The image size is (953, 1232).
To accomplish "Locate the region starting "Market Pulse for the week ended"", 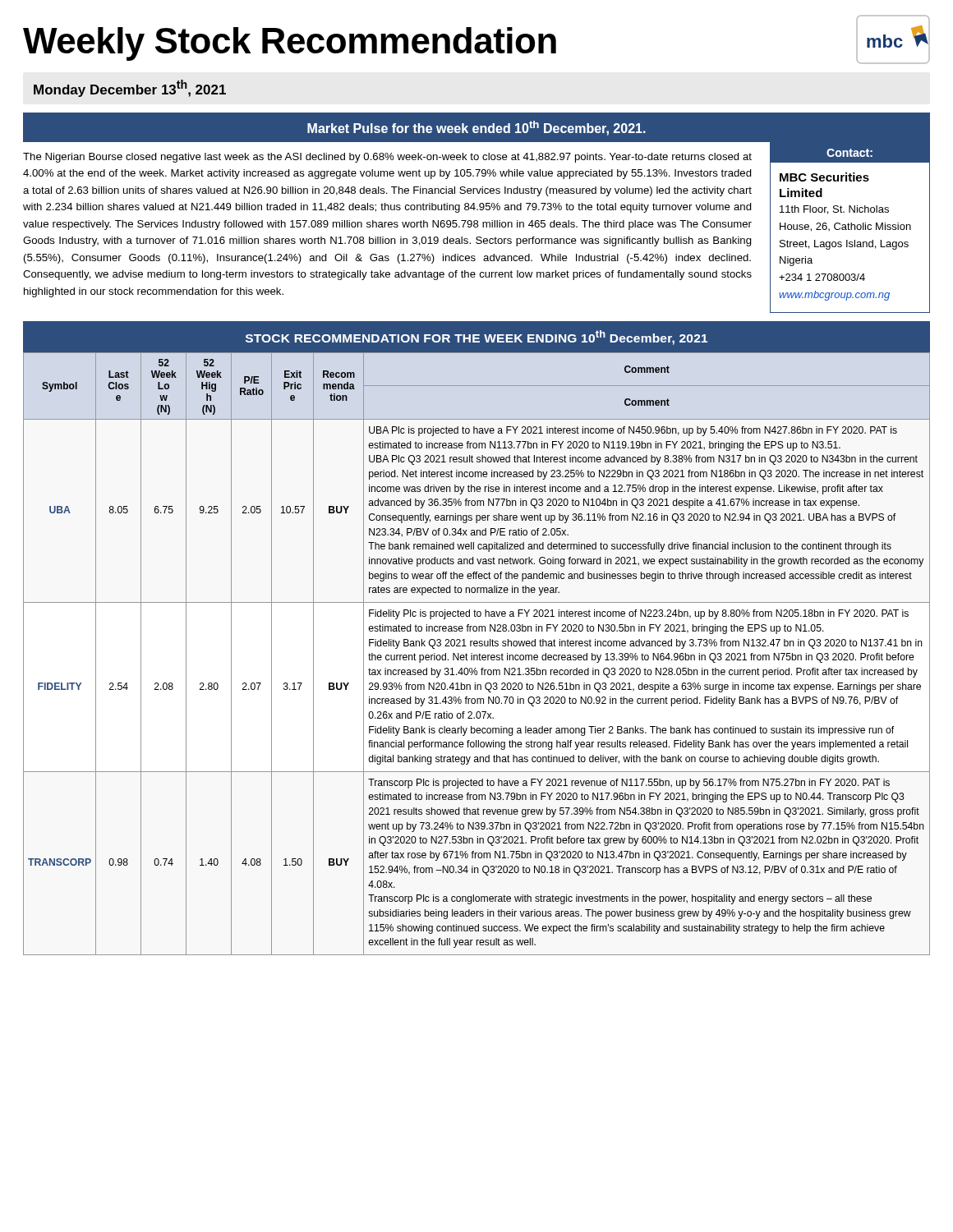I will point(476,127).
